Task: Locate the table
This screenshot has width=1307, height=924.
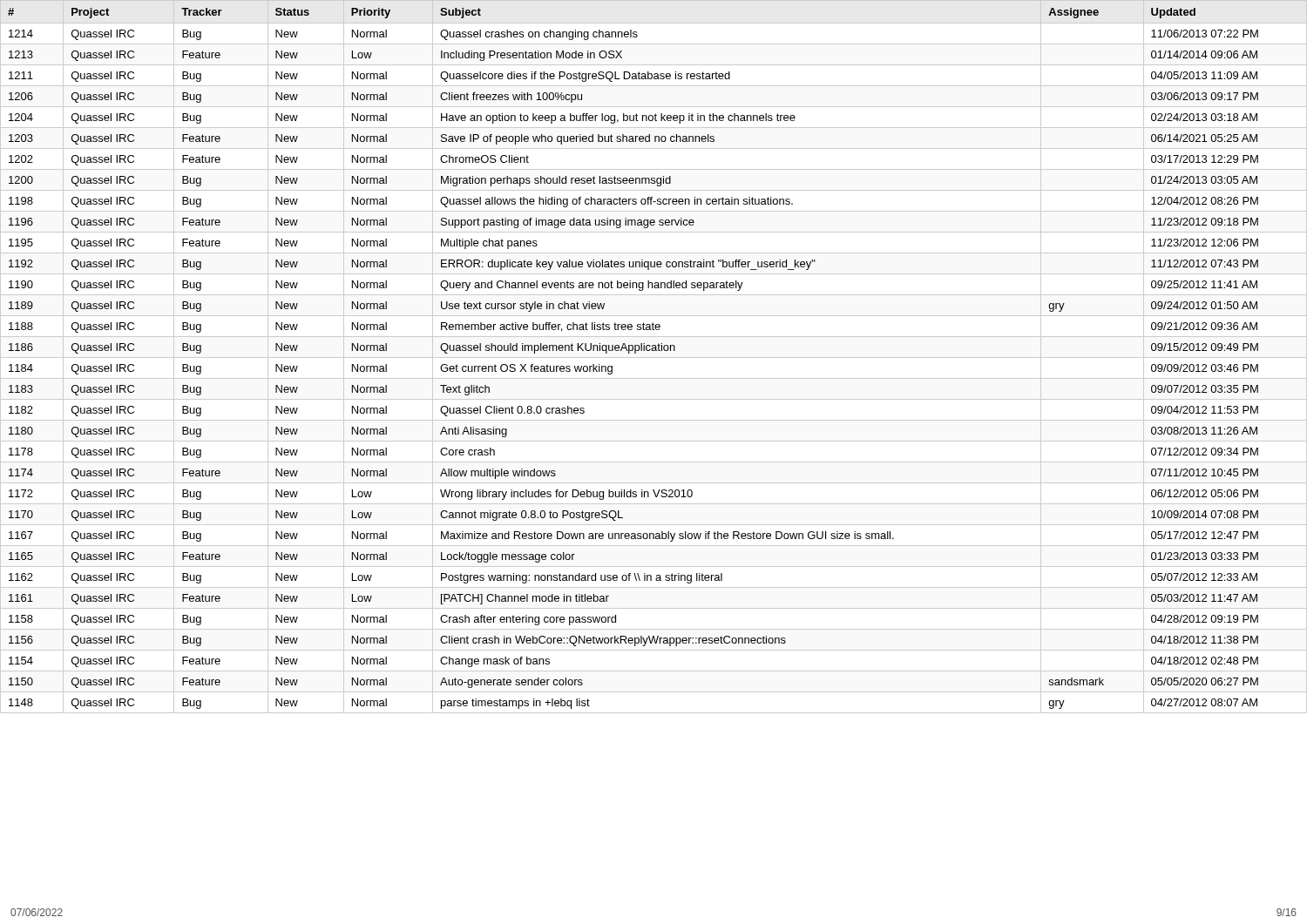Action: click(x=654, y=357)
